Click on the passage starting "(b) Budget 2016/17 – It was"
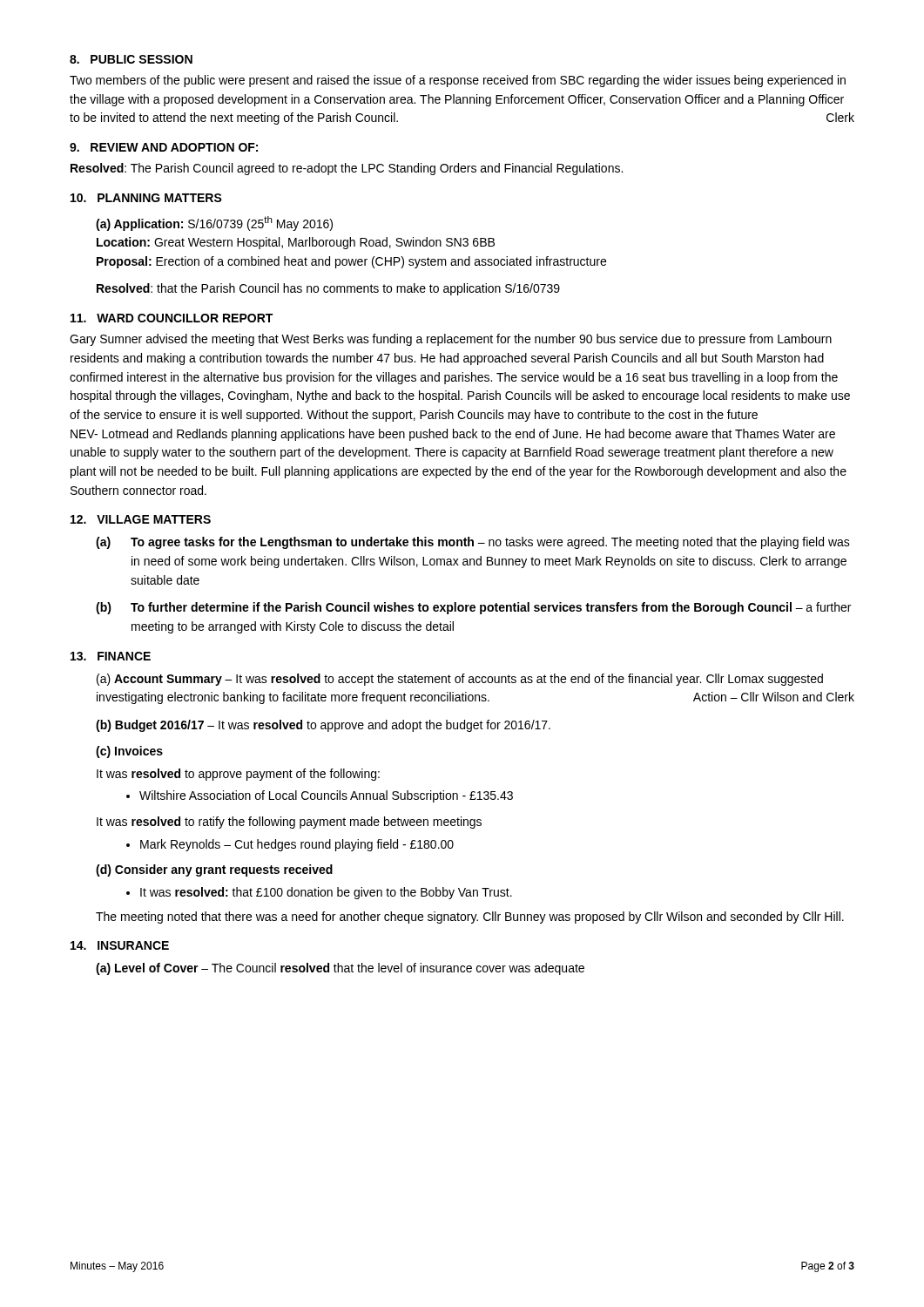 pyautogui.click(x=324, y=725)
